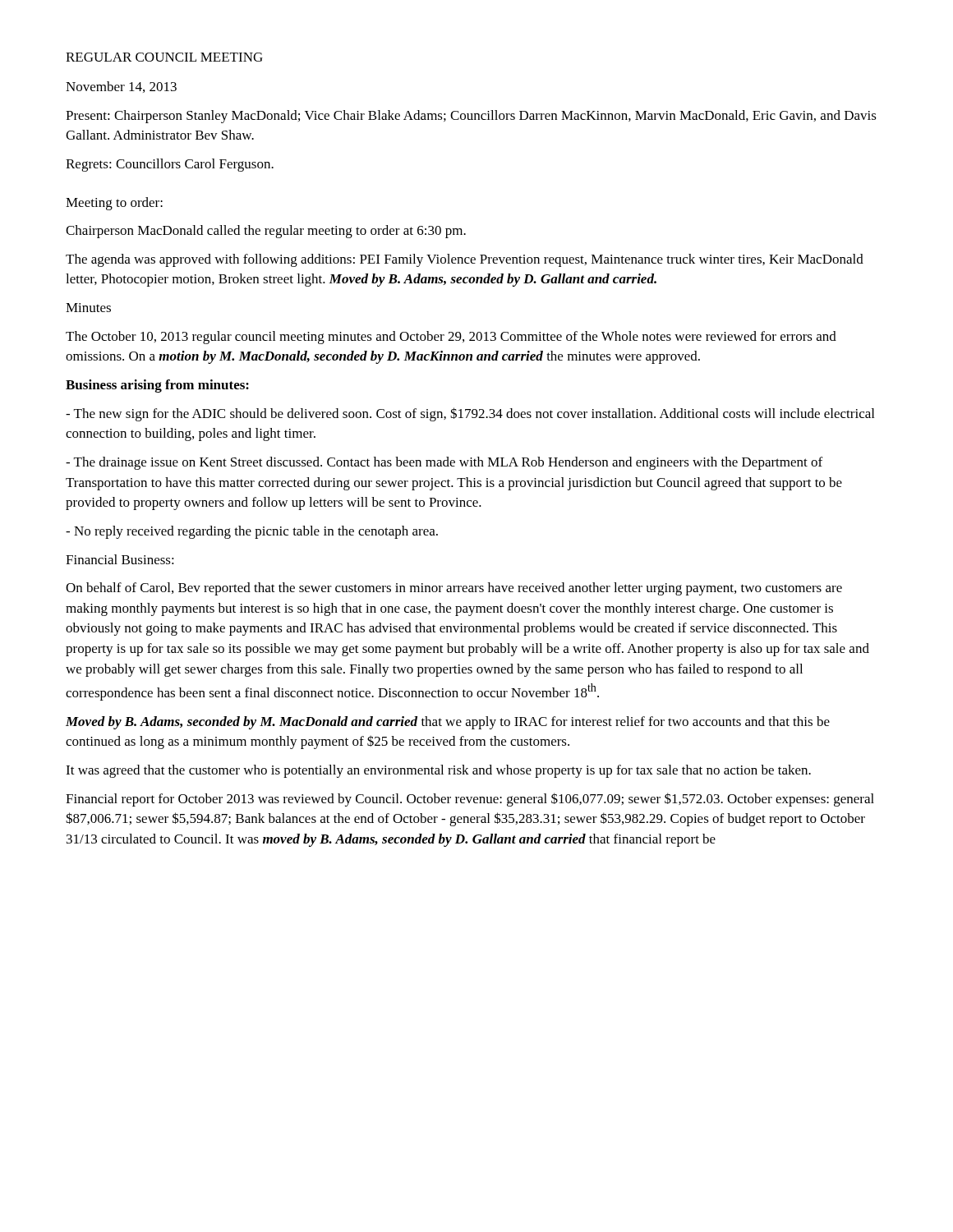This screenshot has height=1232, width=953.
Task: Click where it says "Meeting to order:"
Action: (x=115, y=202)
